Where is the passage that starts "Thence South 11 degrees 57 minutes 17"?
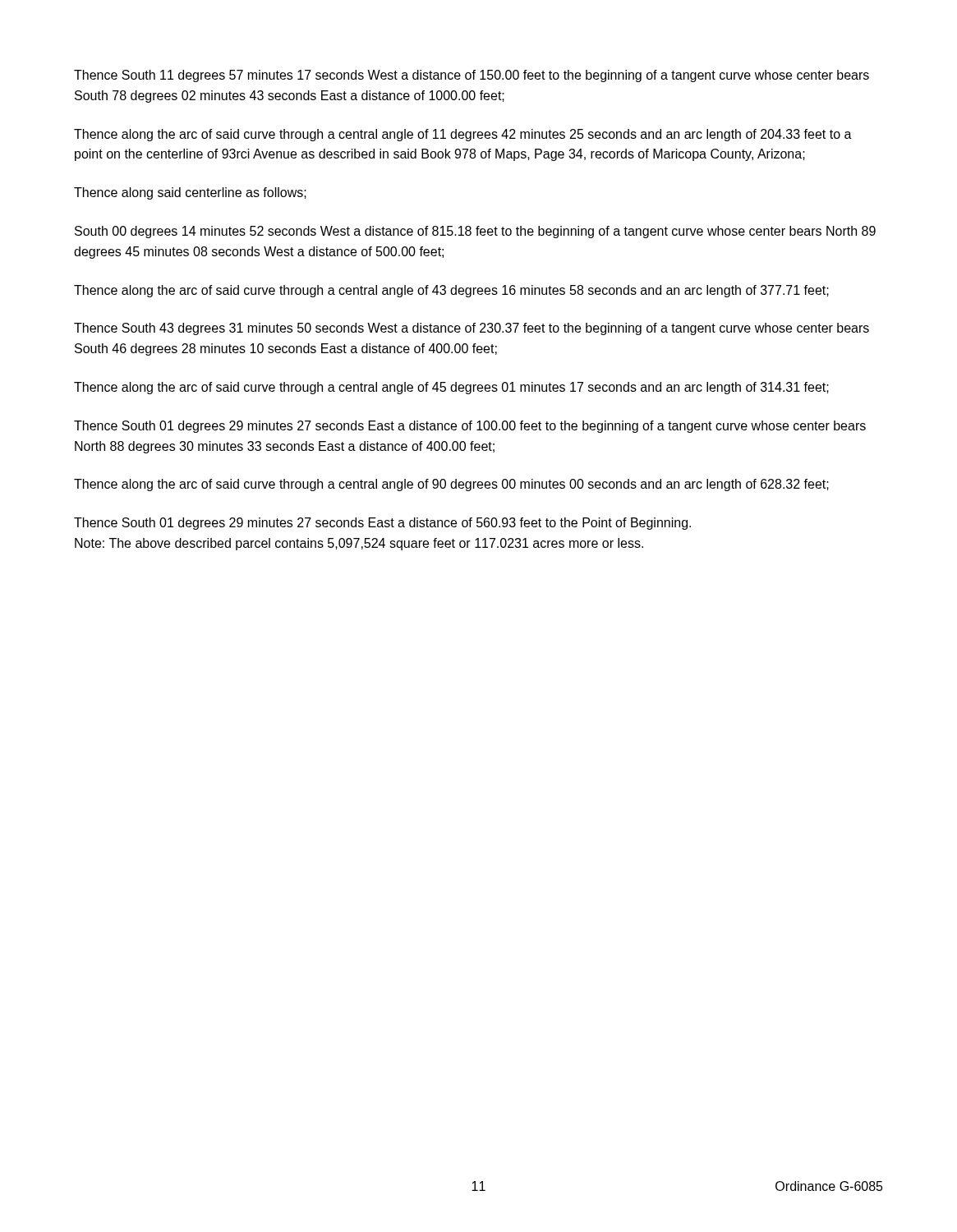Viewport: 957px width, 1232px height. 472,85
